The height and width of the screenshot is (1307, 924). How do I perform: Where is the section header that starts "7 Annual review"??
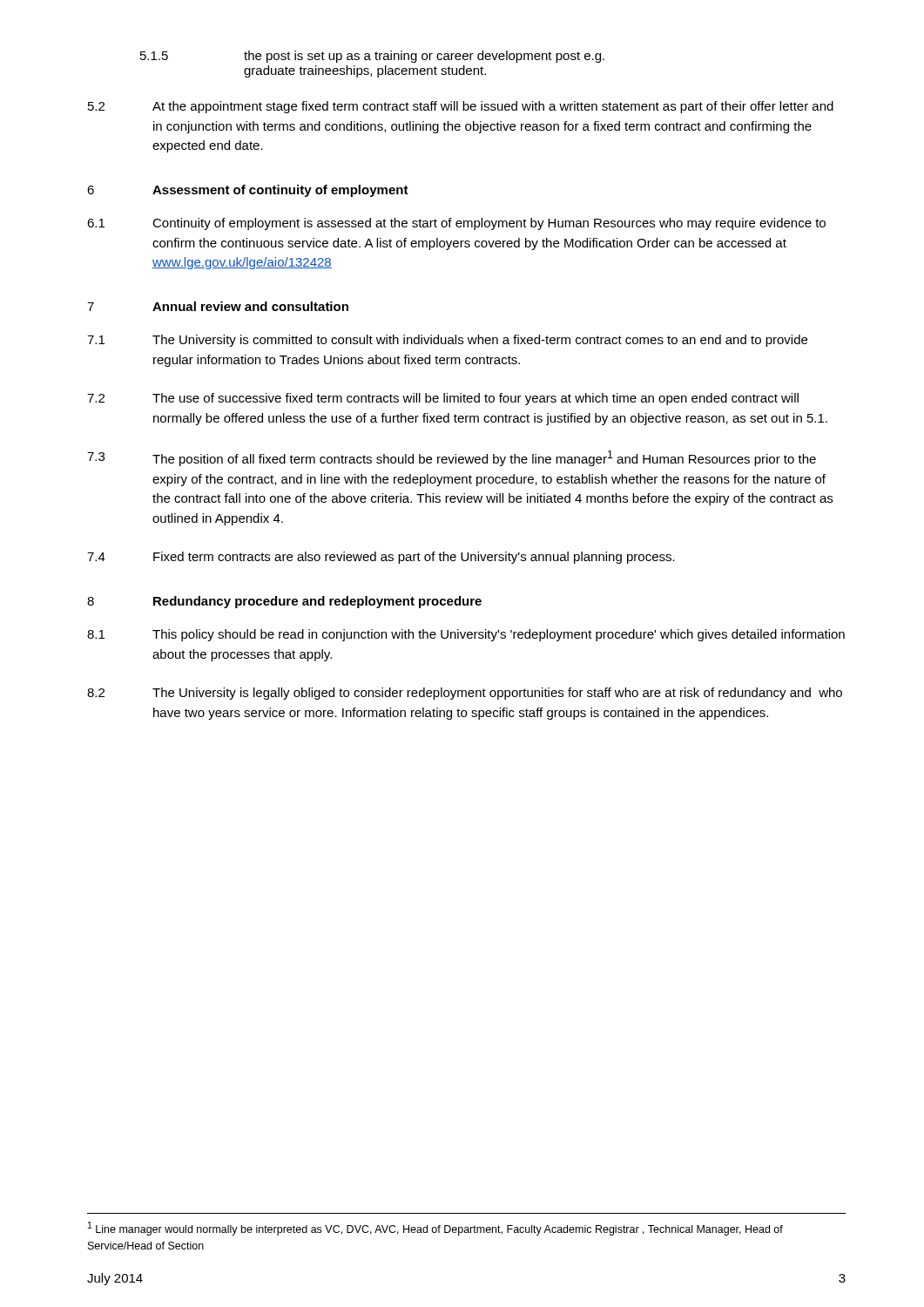(x=218, y=306)
